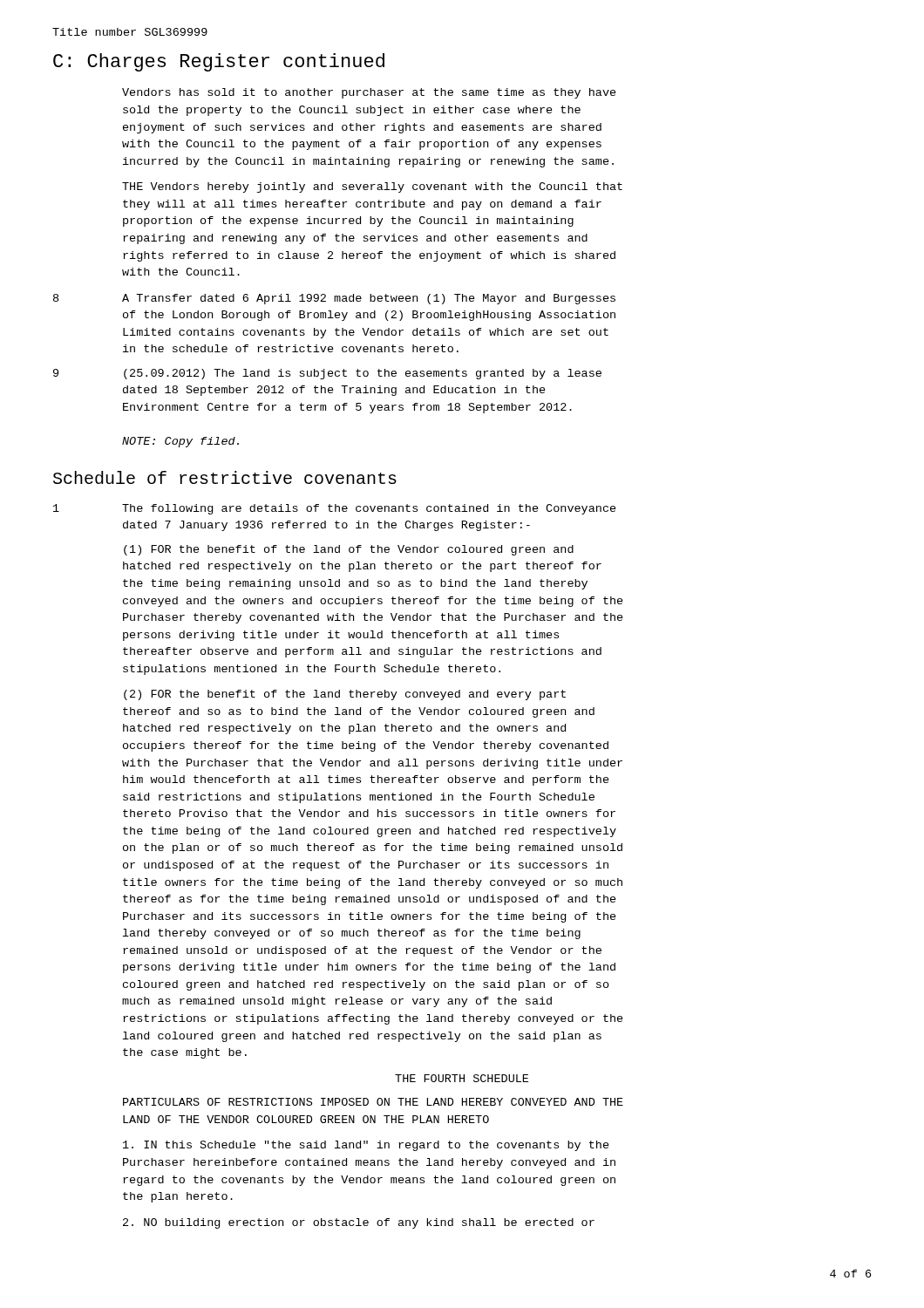Image resolution: width=924 pixels, height=1308 pixels.
Task: Select the text block with the text "(2) FOR the benefit of the"
Action: (373, 874)
